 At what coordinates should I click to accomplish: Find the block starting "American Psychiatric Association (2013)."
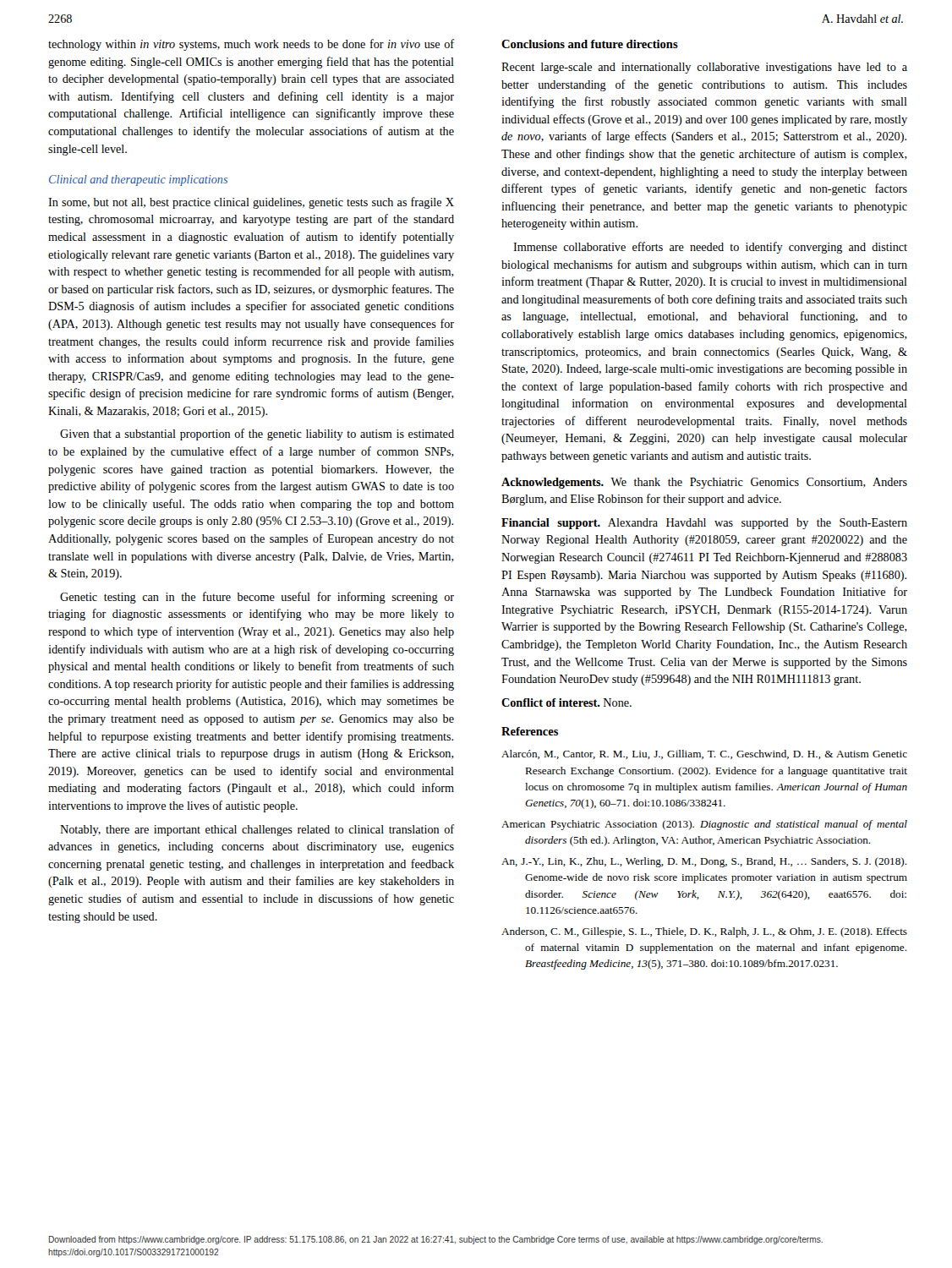(x=704, y=832)
